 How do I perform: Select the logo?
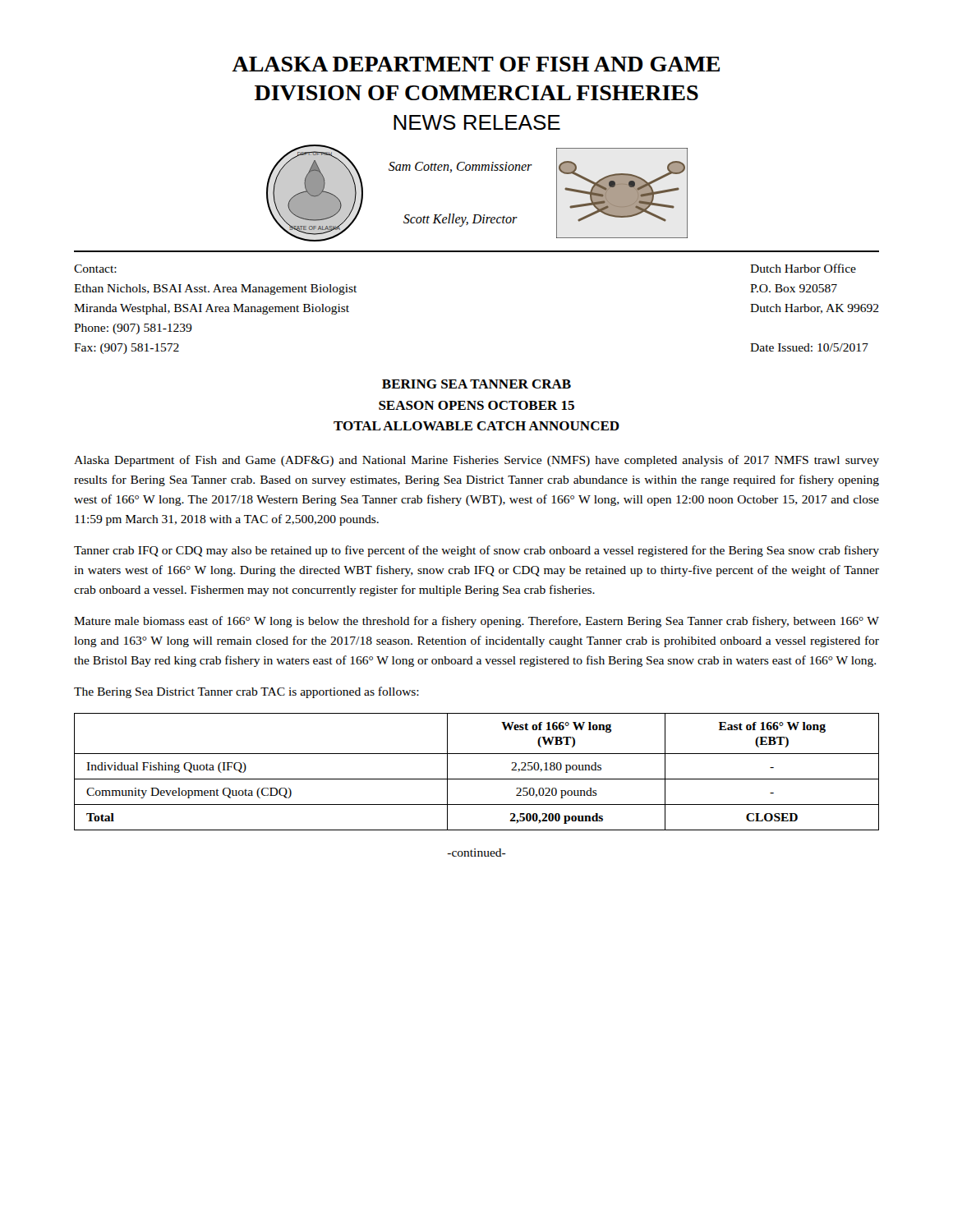476,193
